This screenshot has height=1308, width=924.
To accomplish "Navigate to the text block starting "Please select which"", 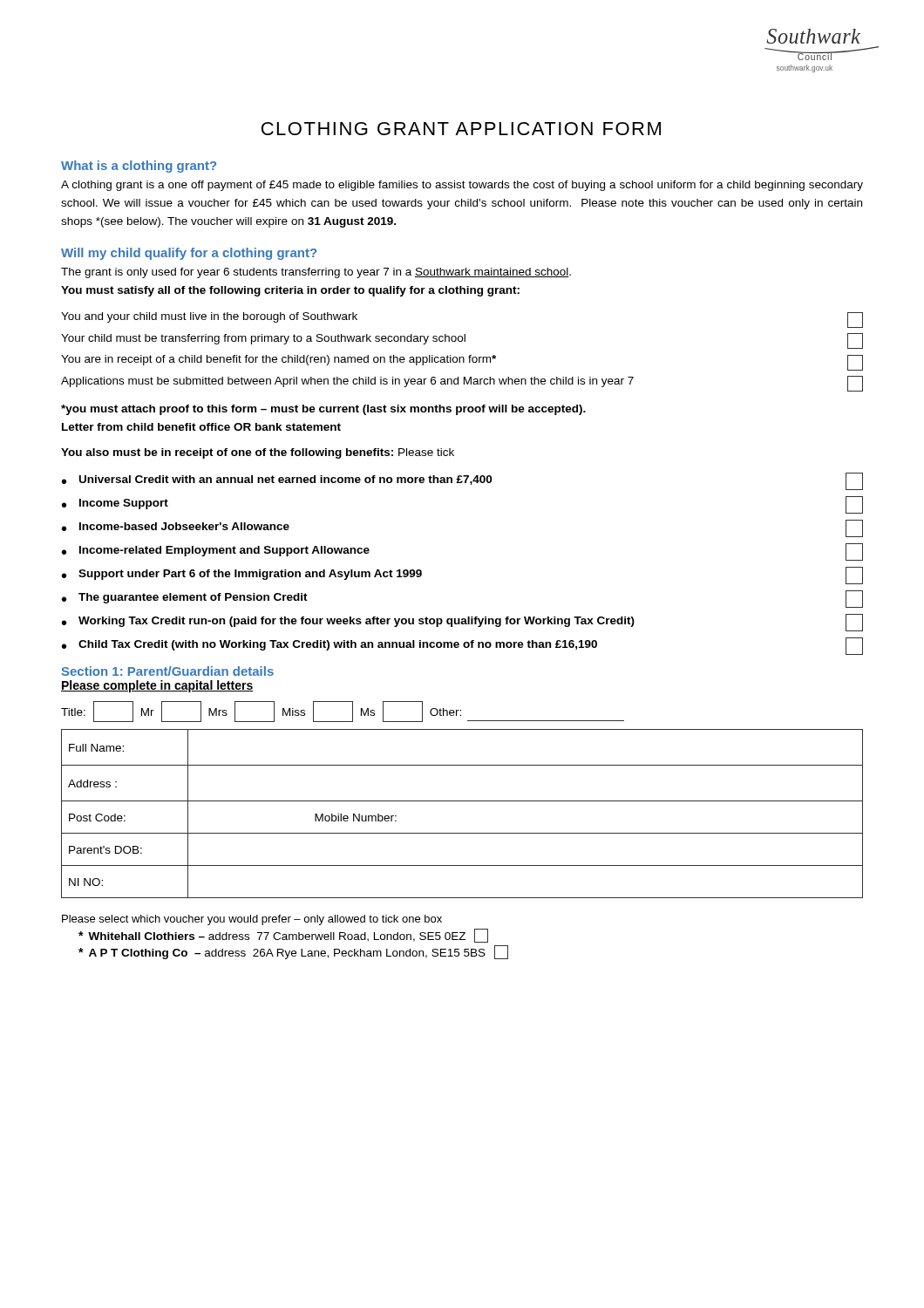I will pyautogui.click(x=252, y=919).
